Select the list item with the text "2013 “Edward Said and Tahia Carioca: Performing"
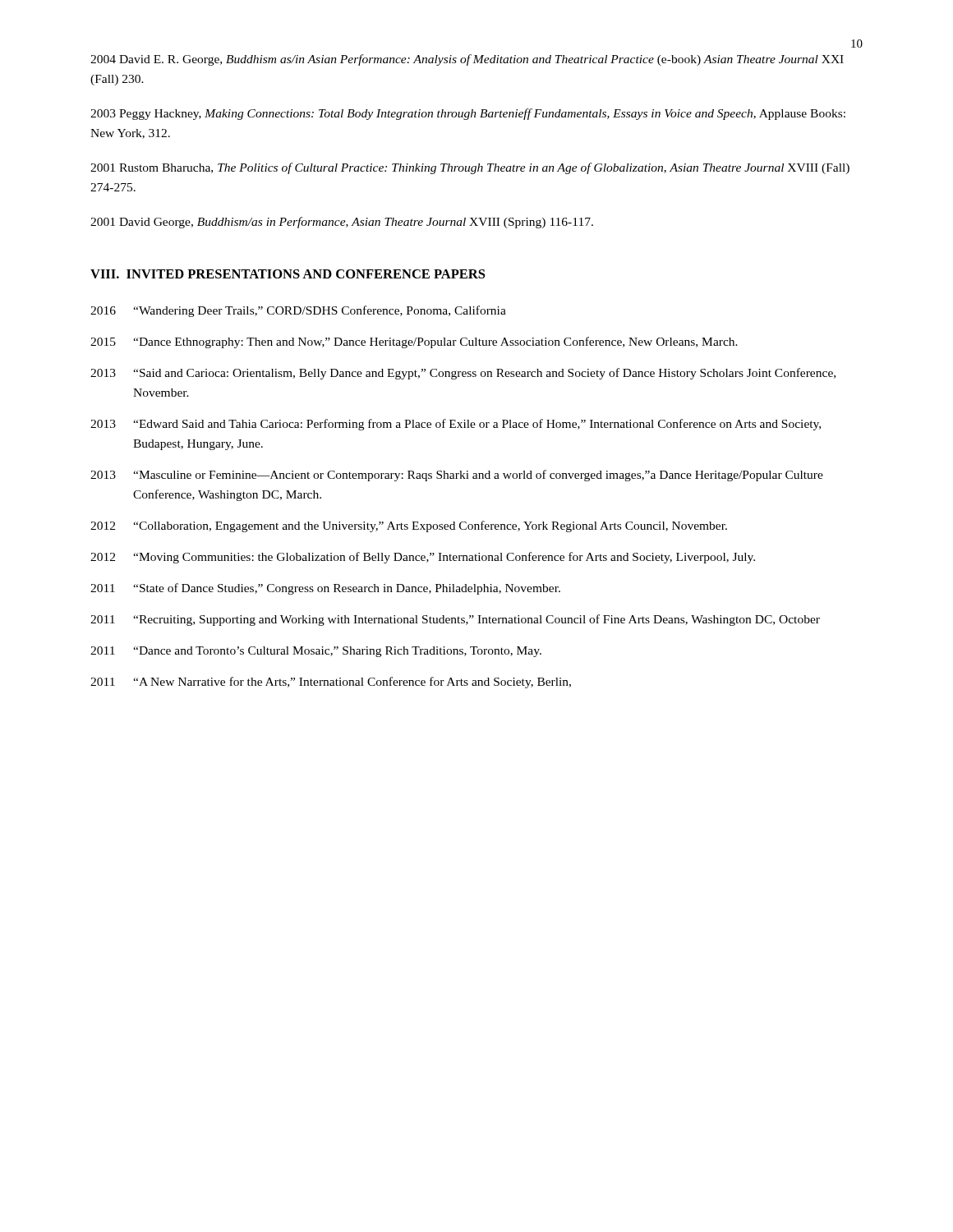Viewport: 953px width, 1232px height. coord(476,434)
